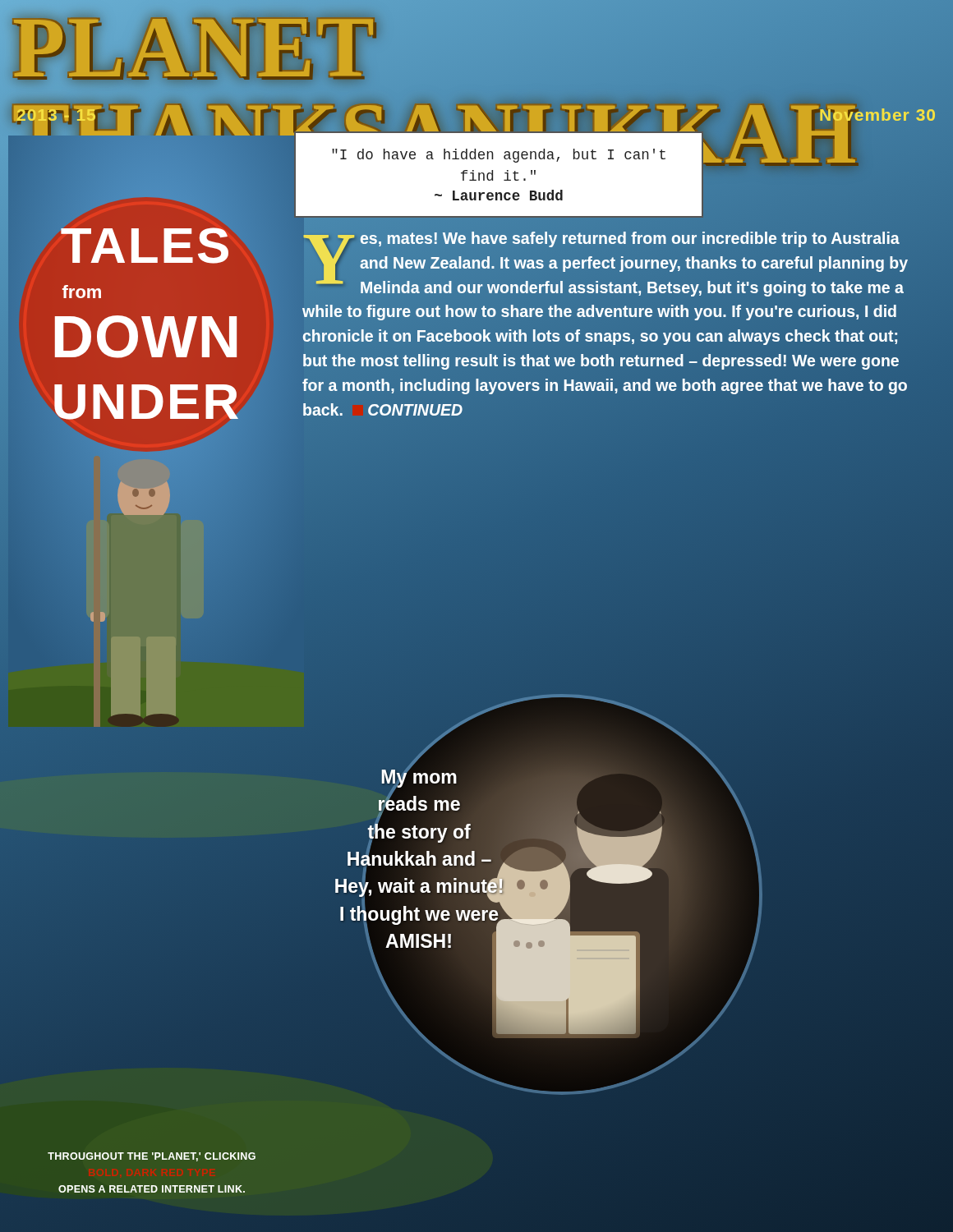The image size is (953, 1232).
Task: Locate the text block containing "My momreads methe story ofHanukkah and –Hey, wait"
Action: coord(419,860)
